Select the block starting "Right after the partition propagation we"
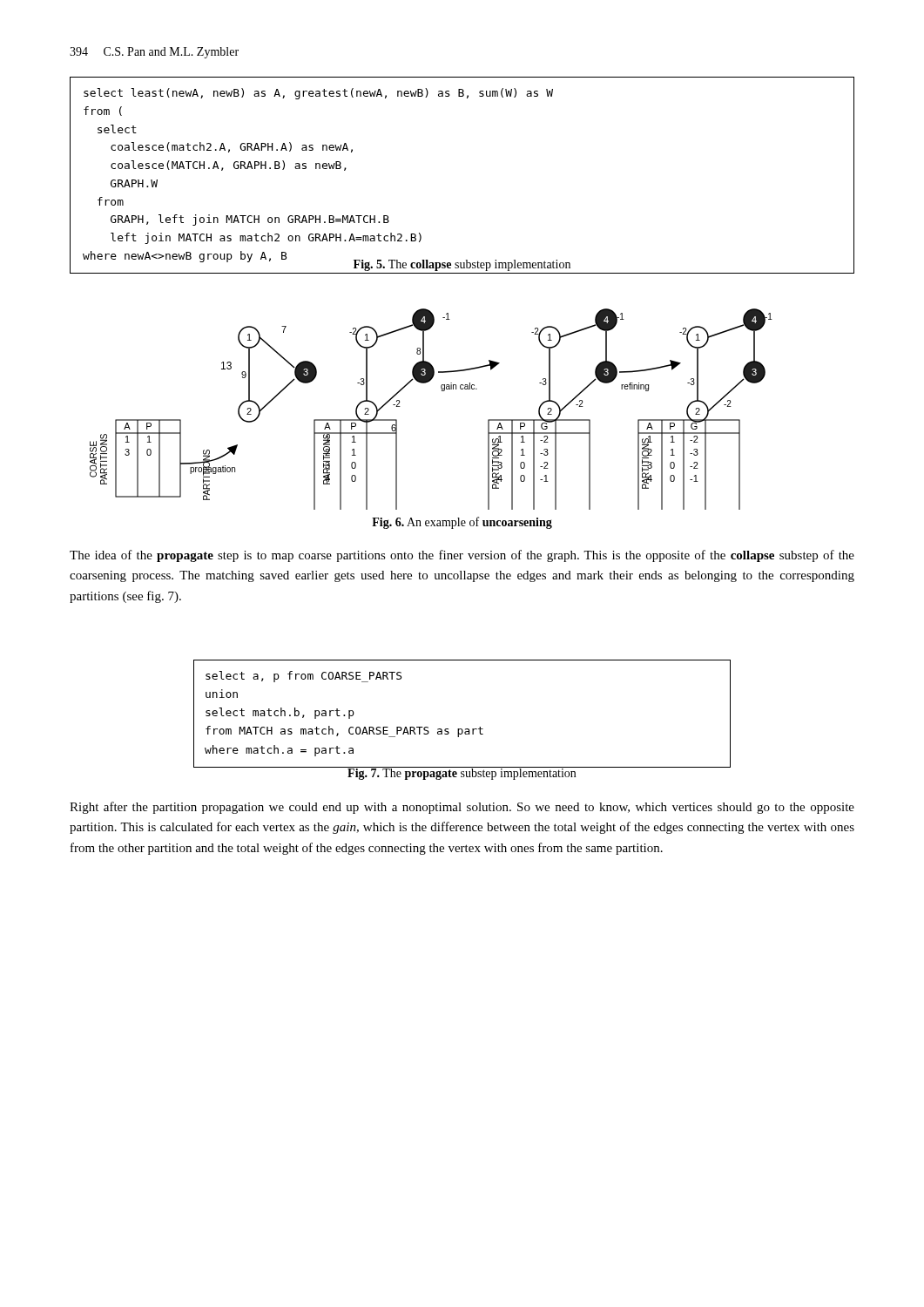924x1307 pixels. [462, 827]
